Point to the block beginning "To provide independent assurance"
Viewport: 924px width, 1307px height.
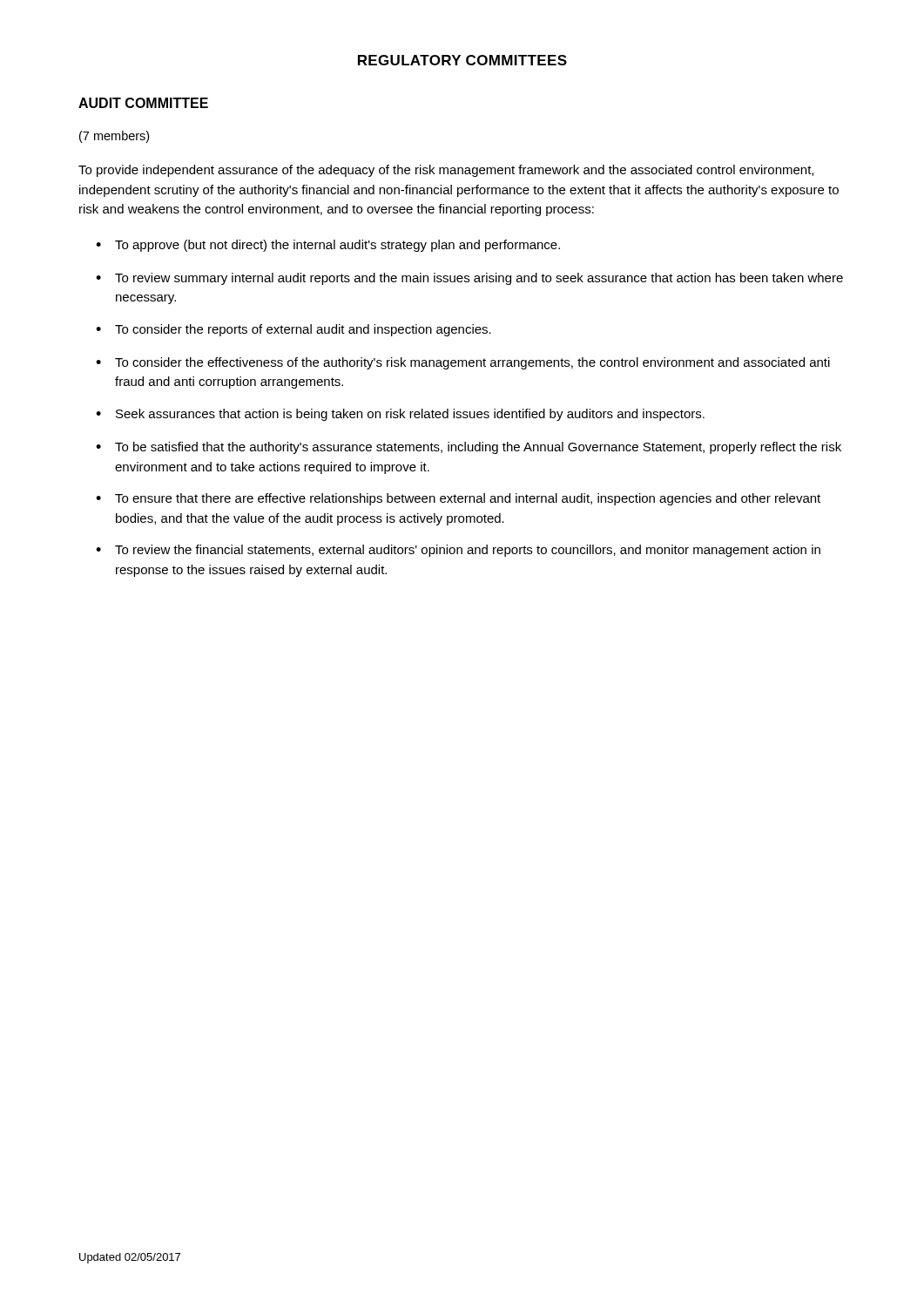click(x=459, y=189)
